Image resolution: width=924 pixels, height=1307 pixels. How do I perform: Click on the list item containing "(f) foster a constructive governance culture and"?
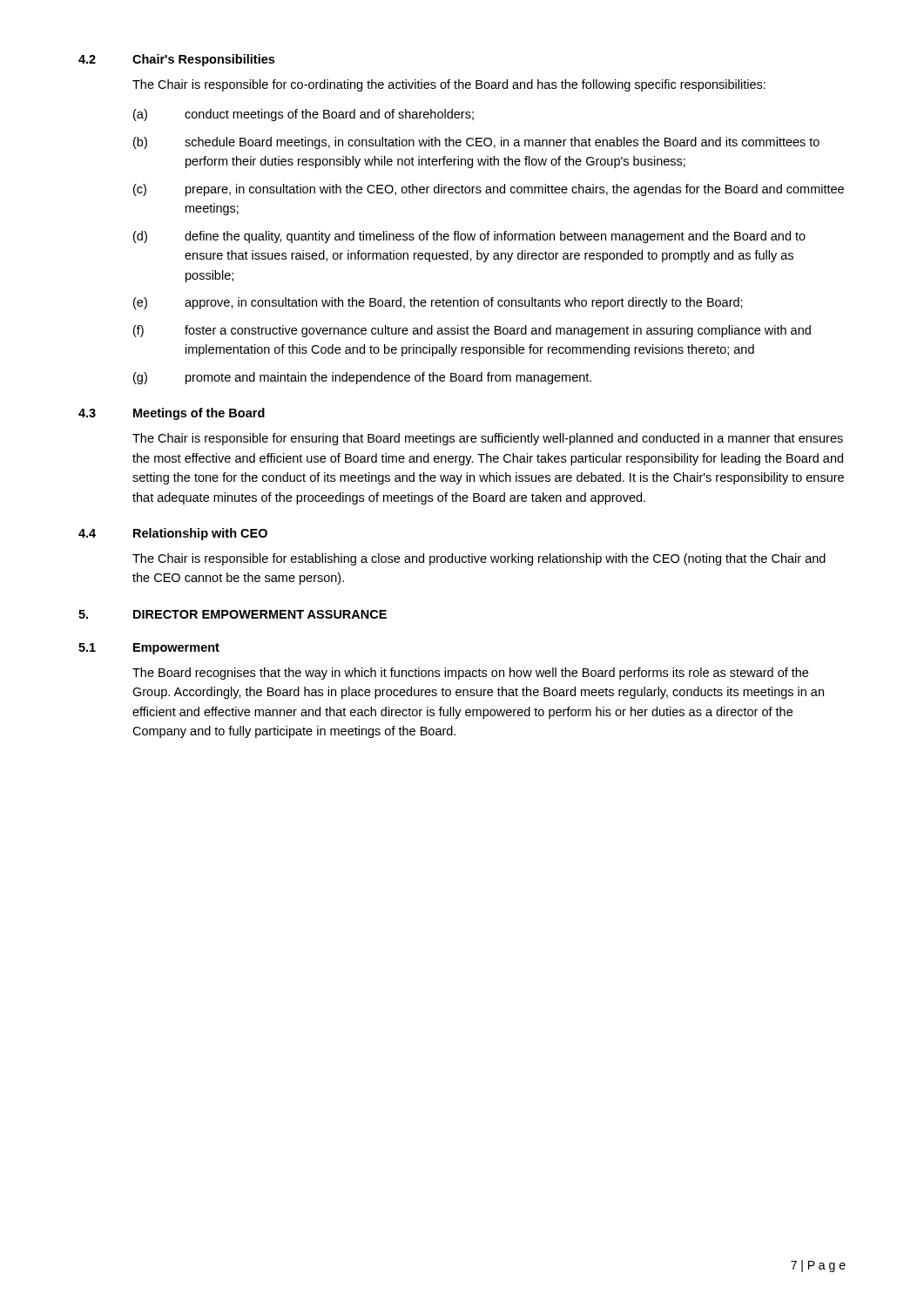(x=489, y=340)
